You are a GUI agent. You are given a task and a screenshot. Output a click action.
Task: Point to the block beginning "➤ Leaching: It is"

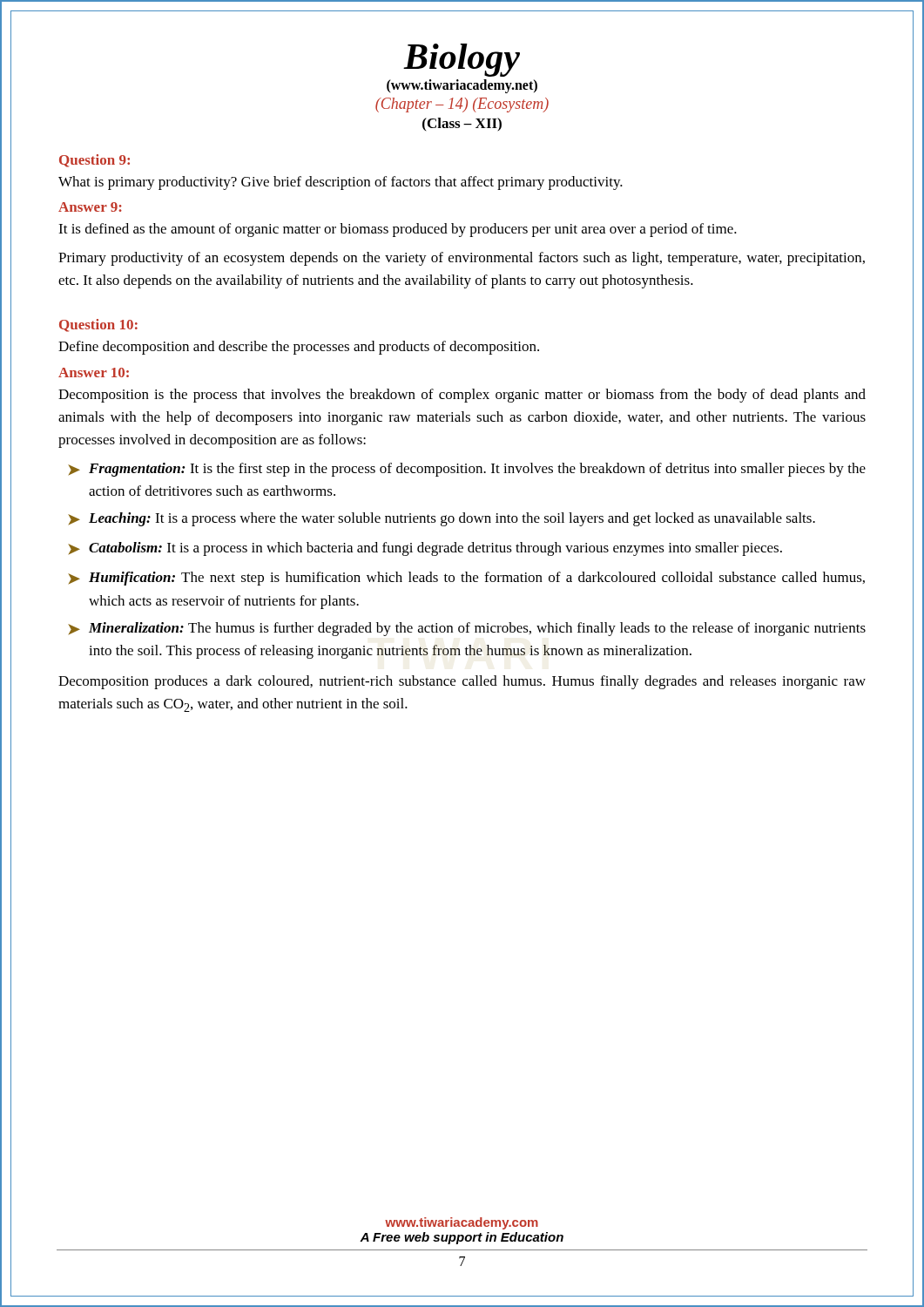click(466, 520)
